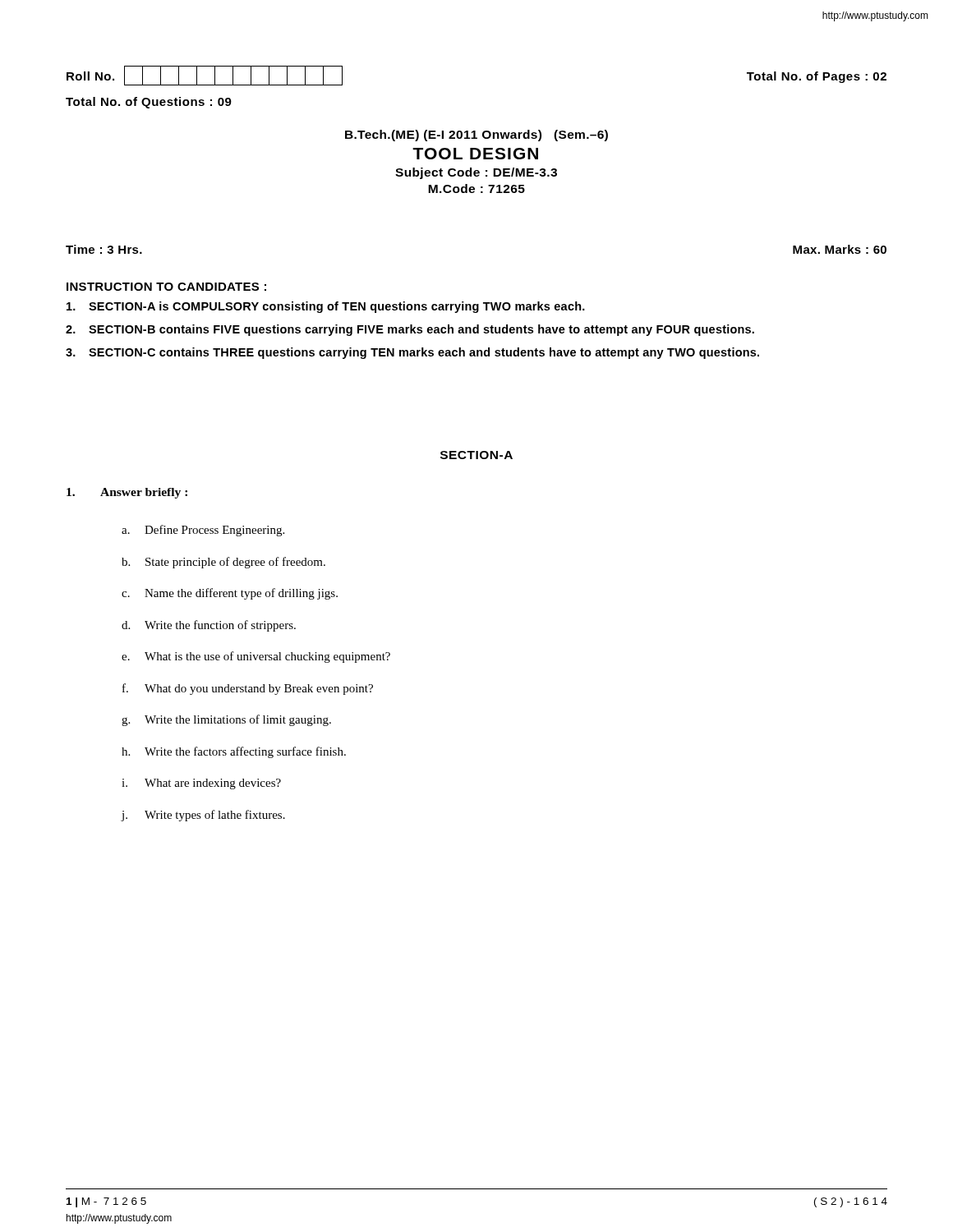Click on the passage starting "a. Define Process Engineering."
This screenshot has width=953, height=1232.
click(203, 530)
